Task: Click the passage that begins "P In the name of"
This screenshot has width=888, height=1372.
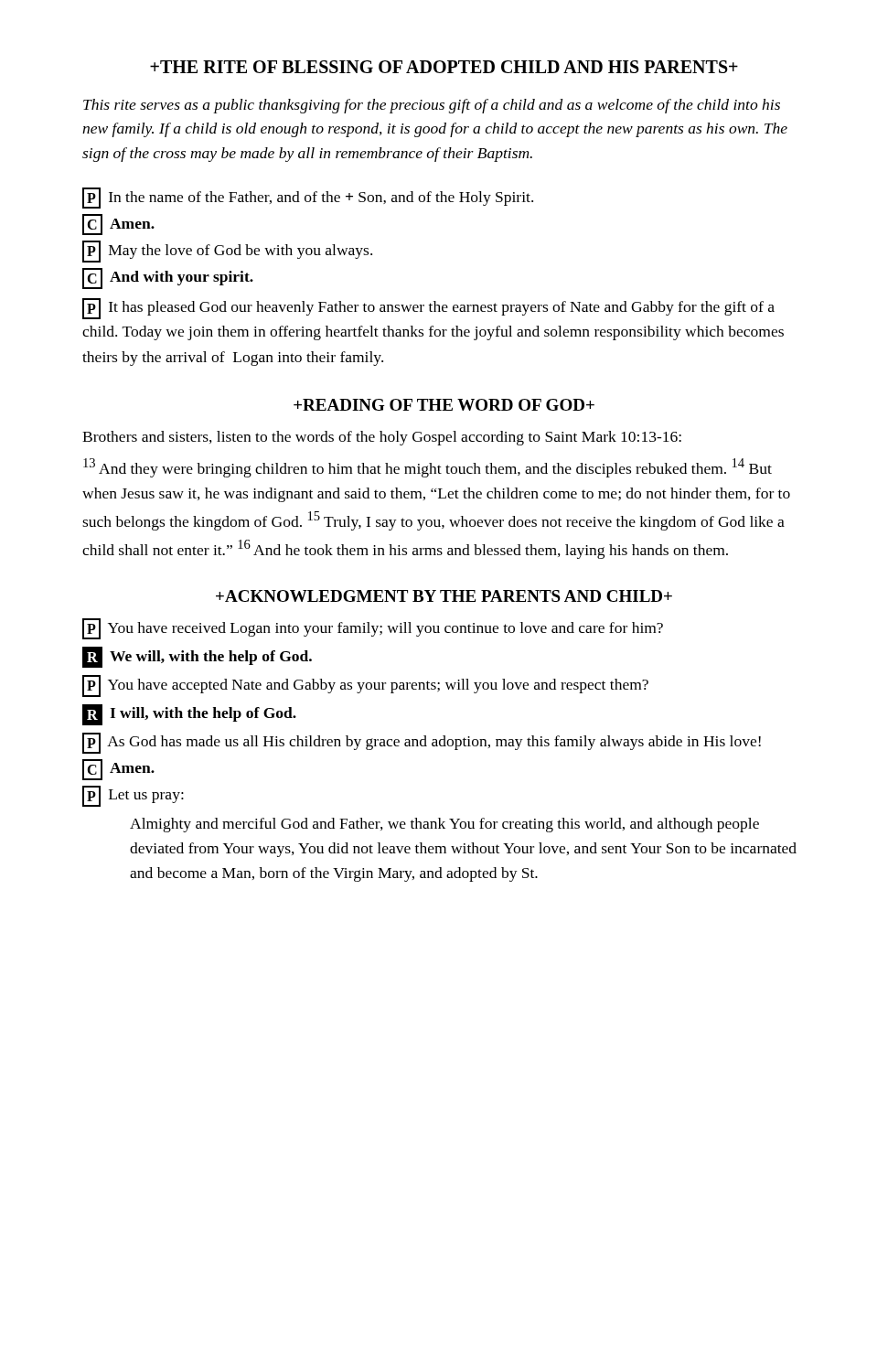Action: click(x=308, y=198)
